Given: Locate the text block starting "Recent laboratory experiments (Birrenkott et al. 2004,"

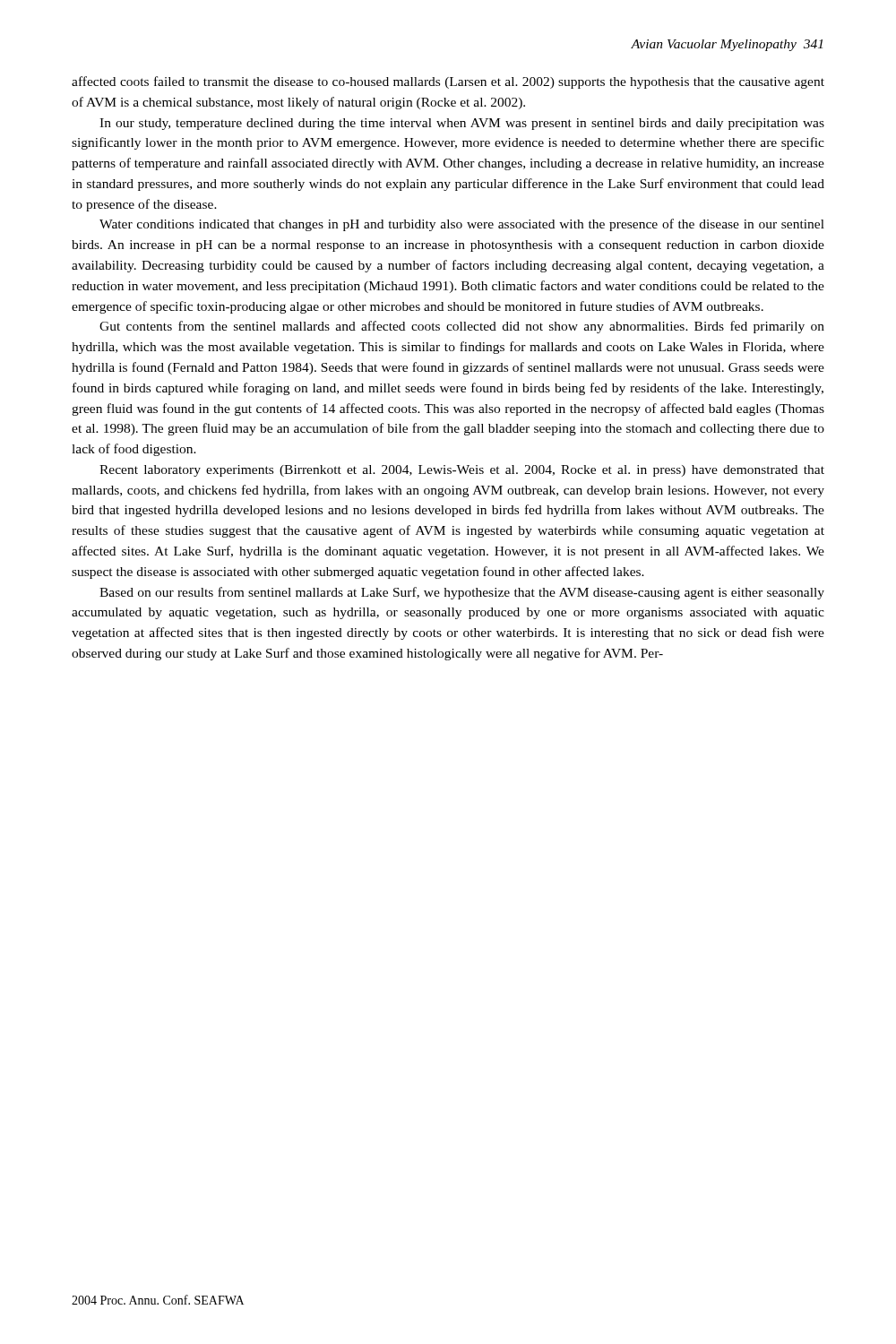Looking at the screenshot, I should point(448,521).
